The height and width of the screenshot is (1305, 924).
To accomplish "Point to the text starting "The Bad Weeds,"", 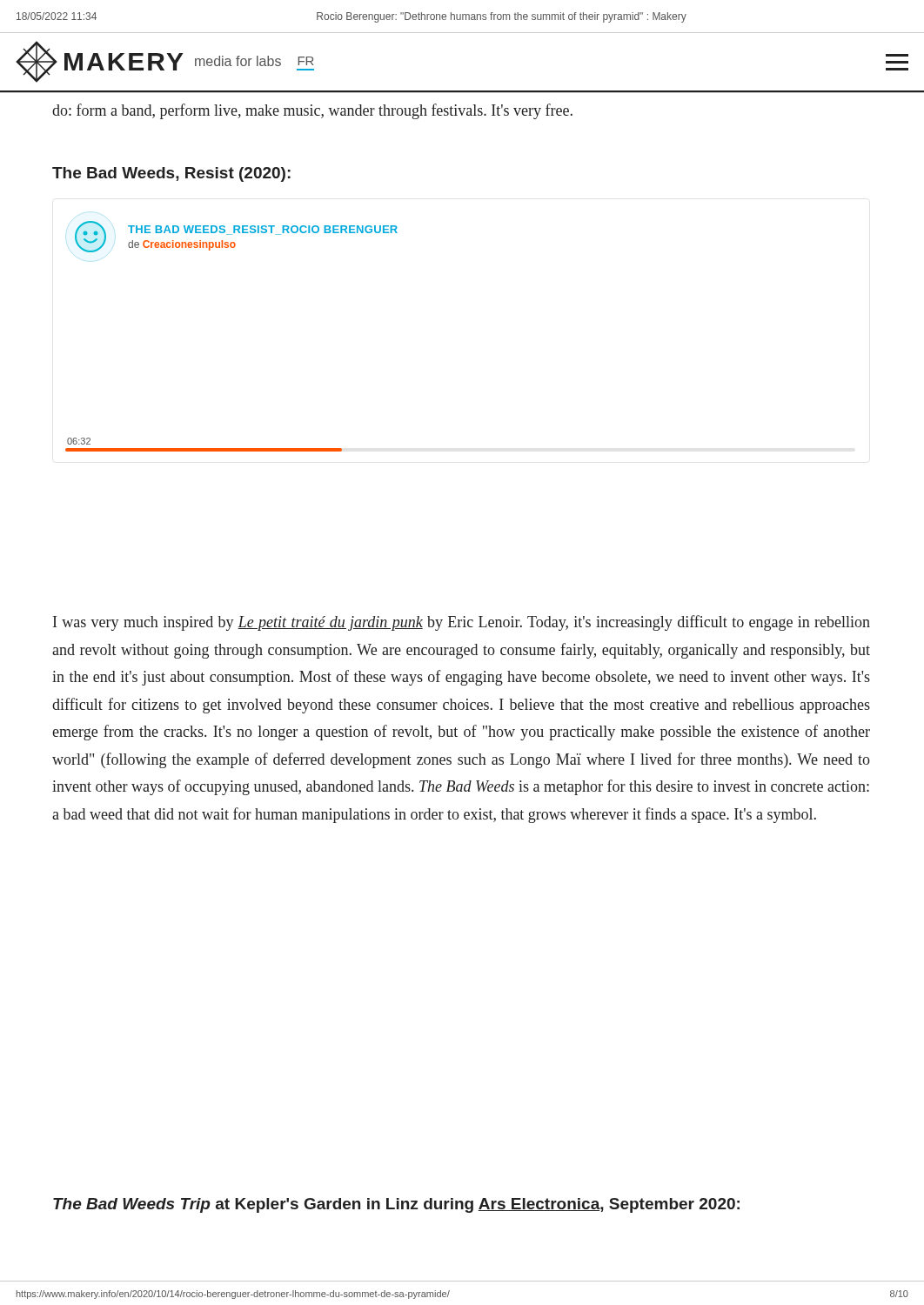I will (x=172, y=173).
